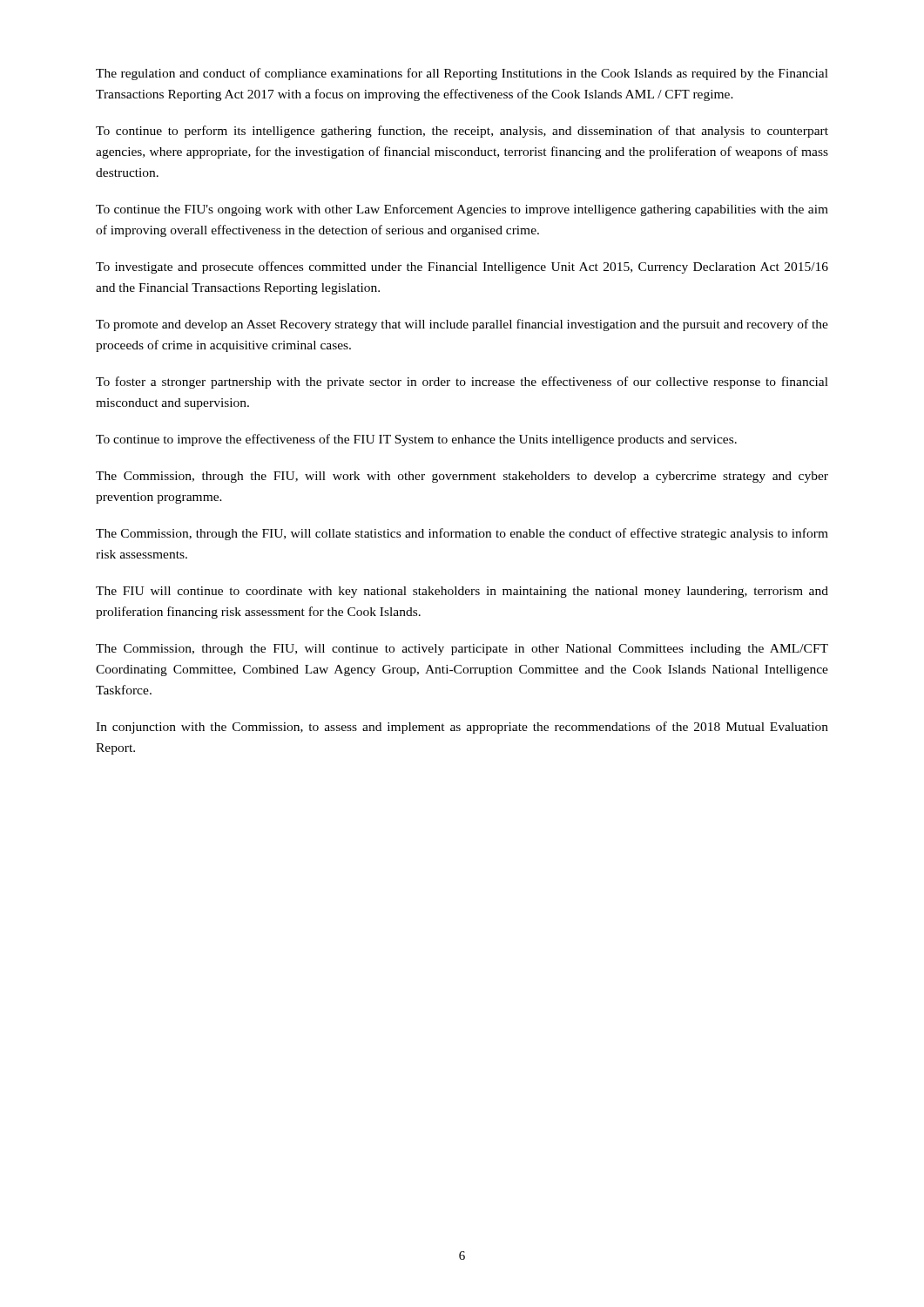
Task: Click on the text block starting "The FIU will"
Action: pos(462,601)
